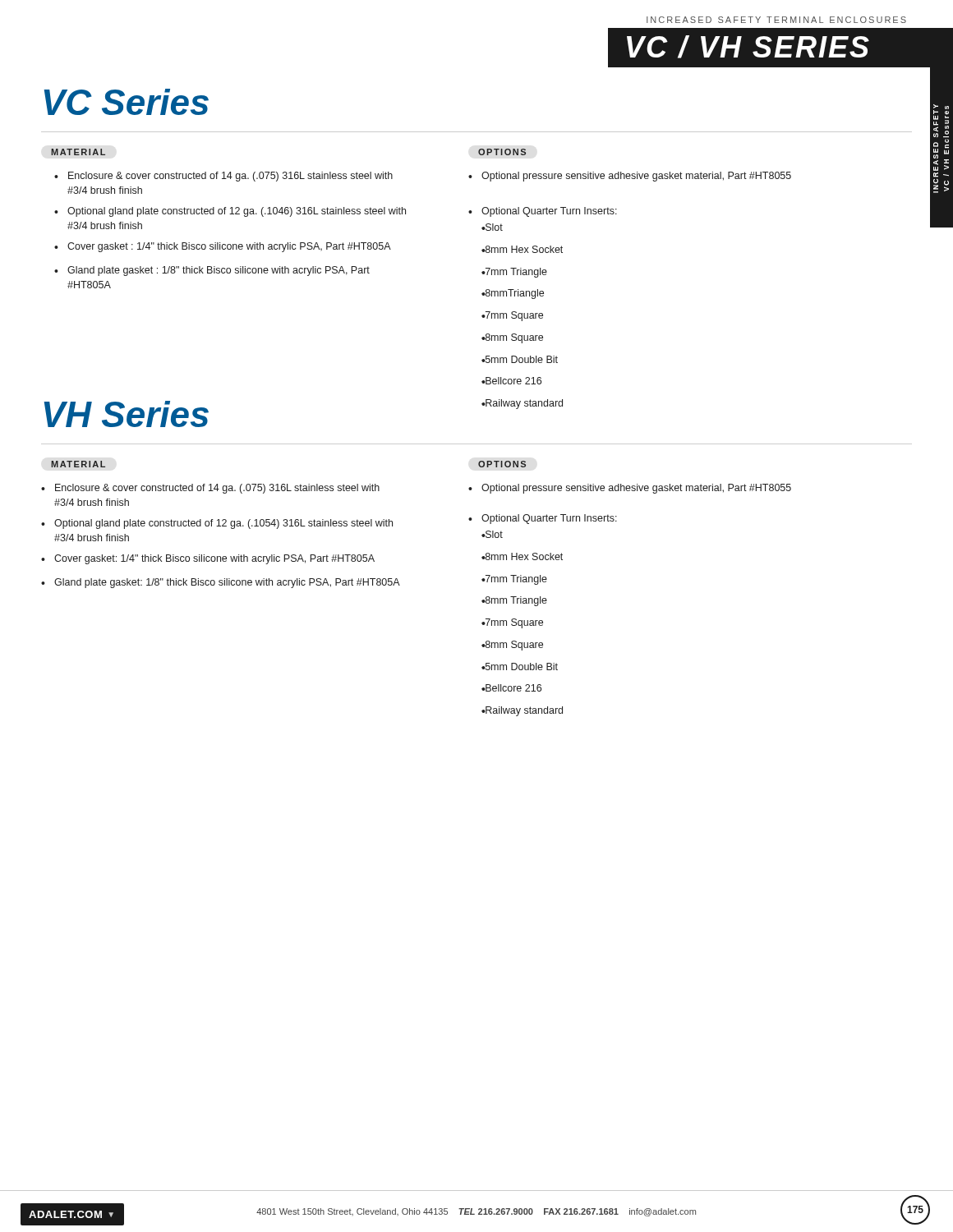Click where it says "VH Series"

[125, 414]
